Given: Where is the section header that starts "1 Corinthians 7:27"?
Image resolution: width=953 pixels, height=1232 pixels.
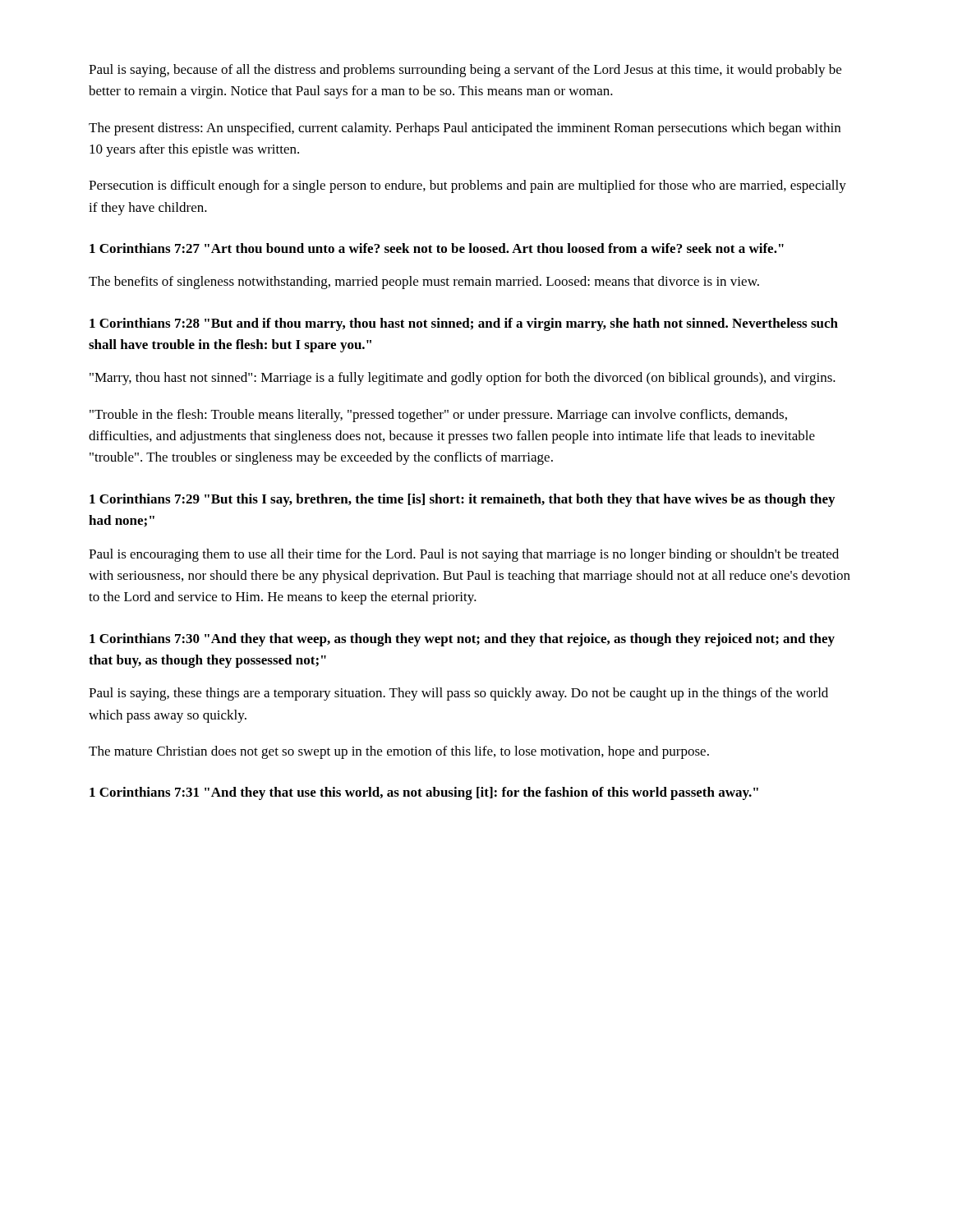Looking at the screenshot, I should 437,248.
